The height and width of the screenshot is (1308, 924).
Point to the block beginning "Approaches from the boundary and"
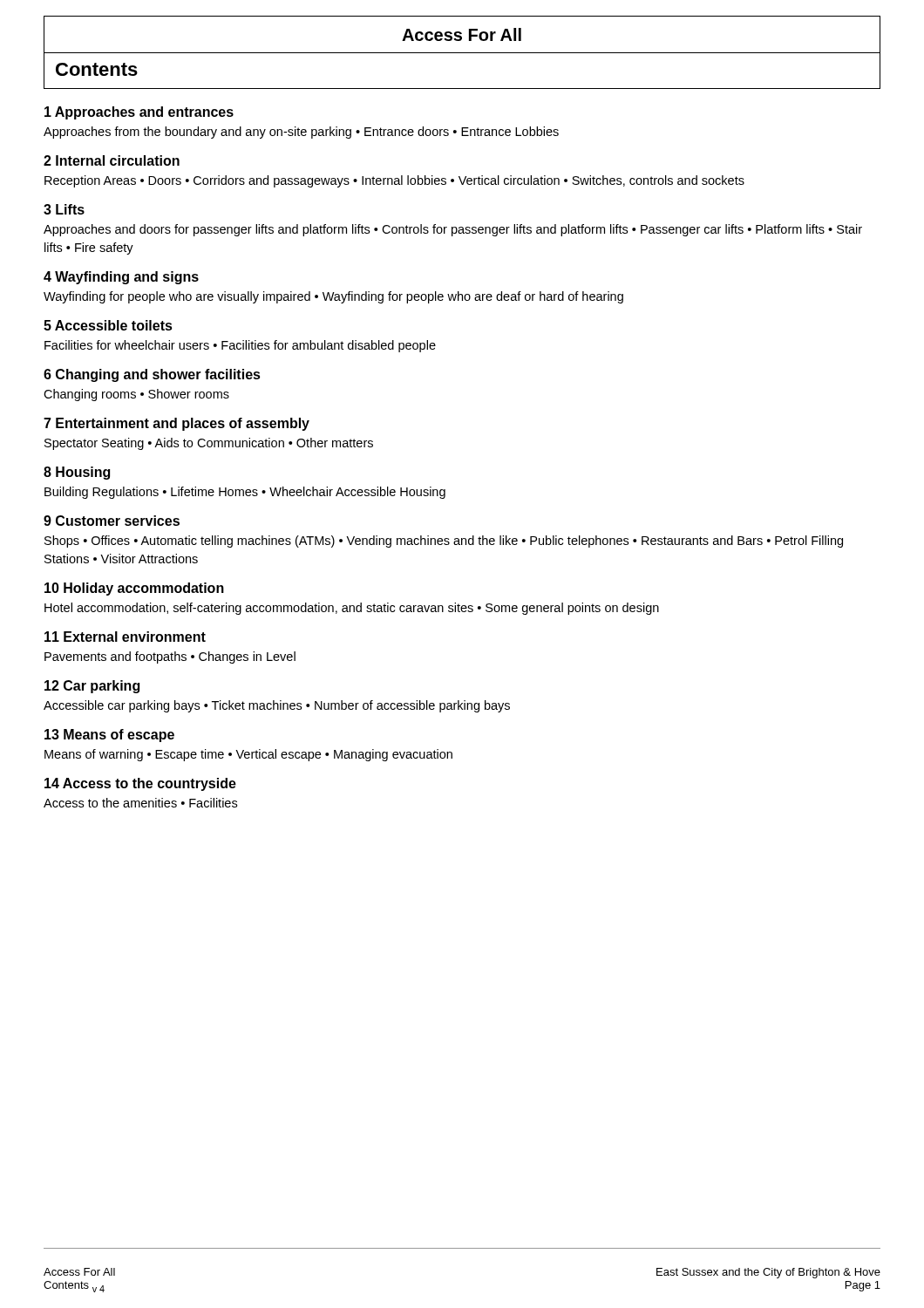(x=301, y=132)
